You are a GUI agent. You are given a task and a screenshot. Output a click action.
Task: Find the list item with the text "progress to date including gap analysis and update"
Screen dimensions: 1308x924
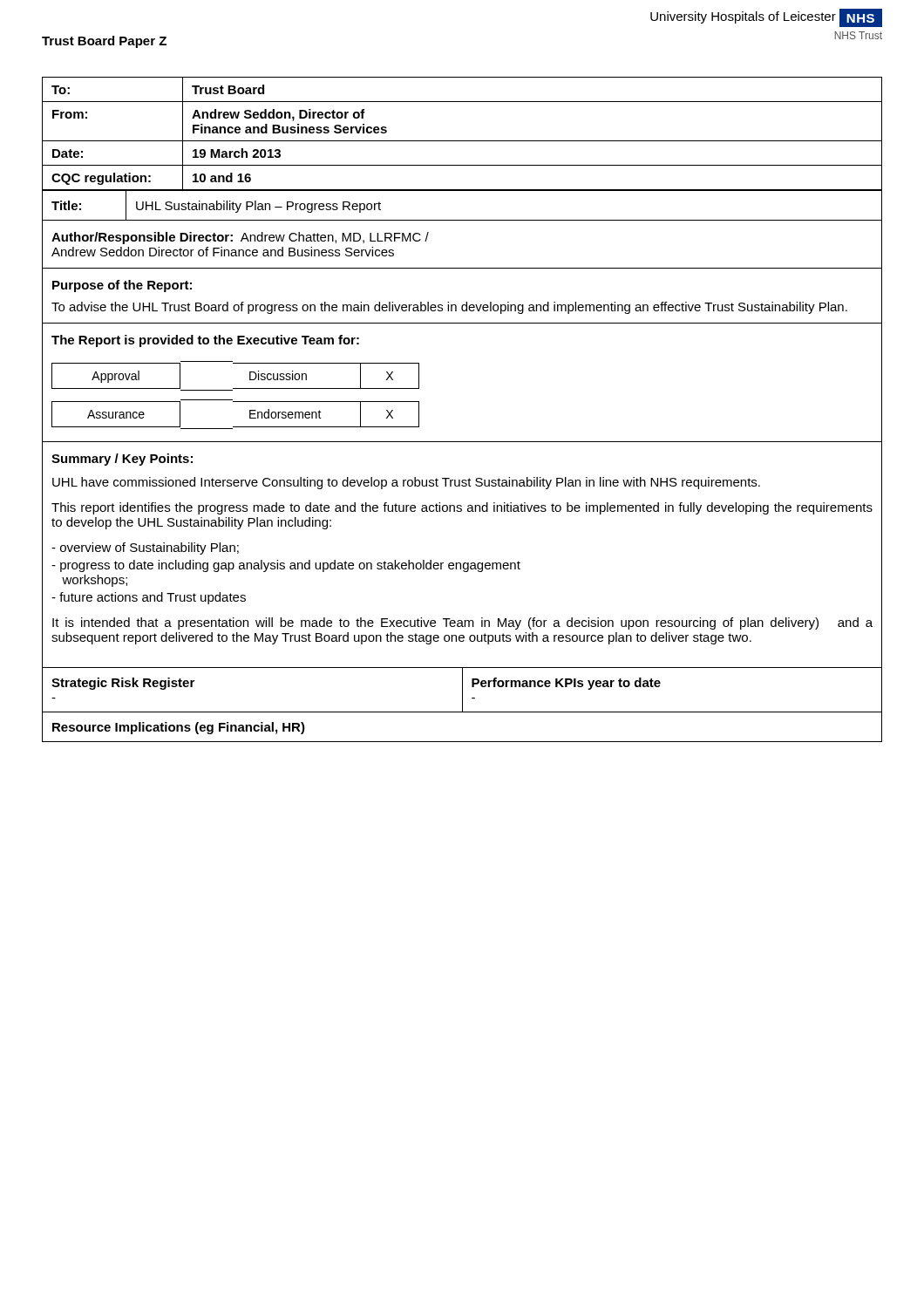[x=286, y=572]
